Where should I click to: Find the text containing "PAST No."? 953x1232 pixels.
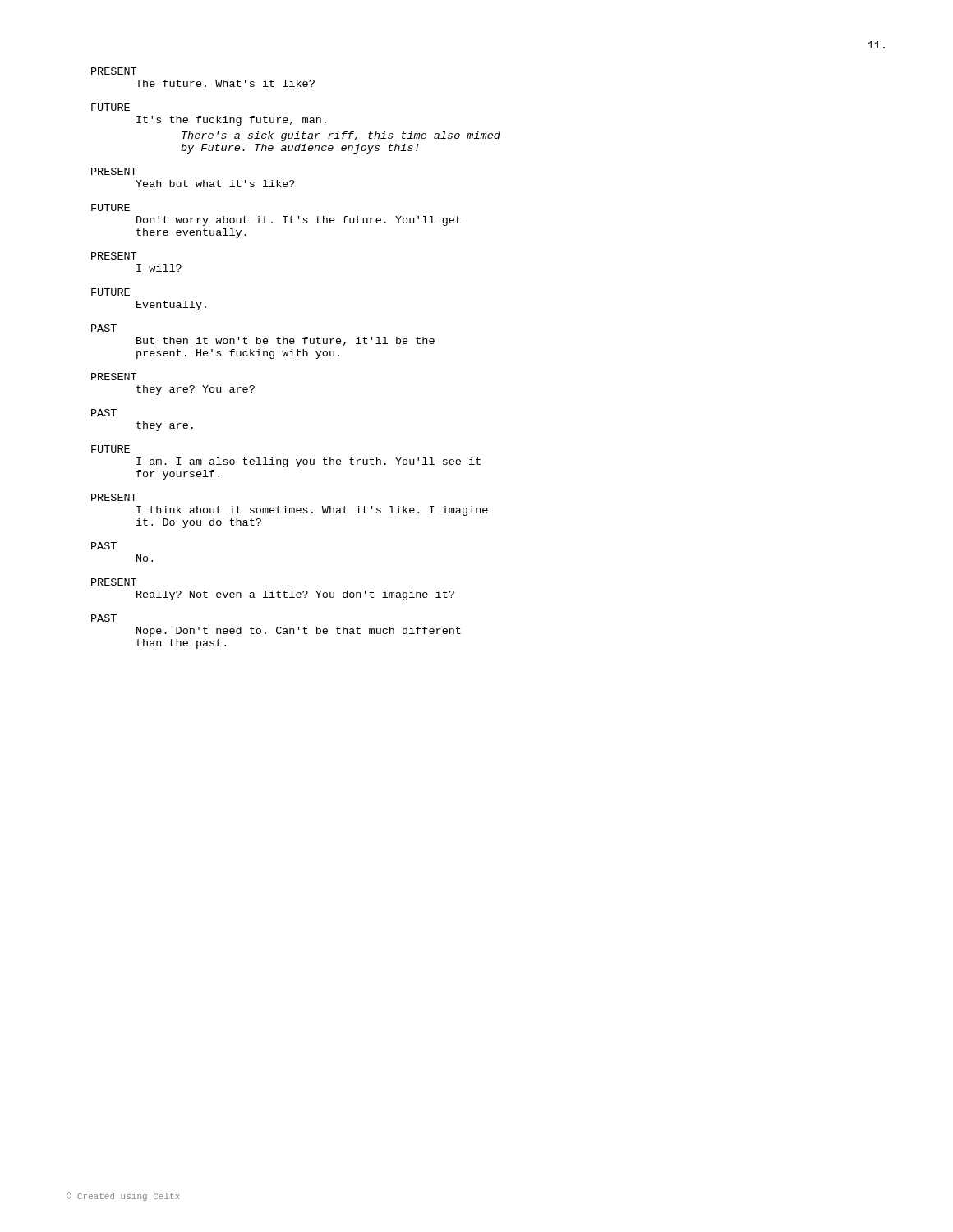tap(104, 546)
